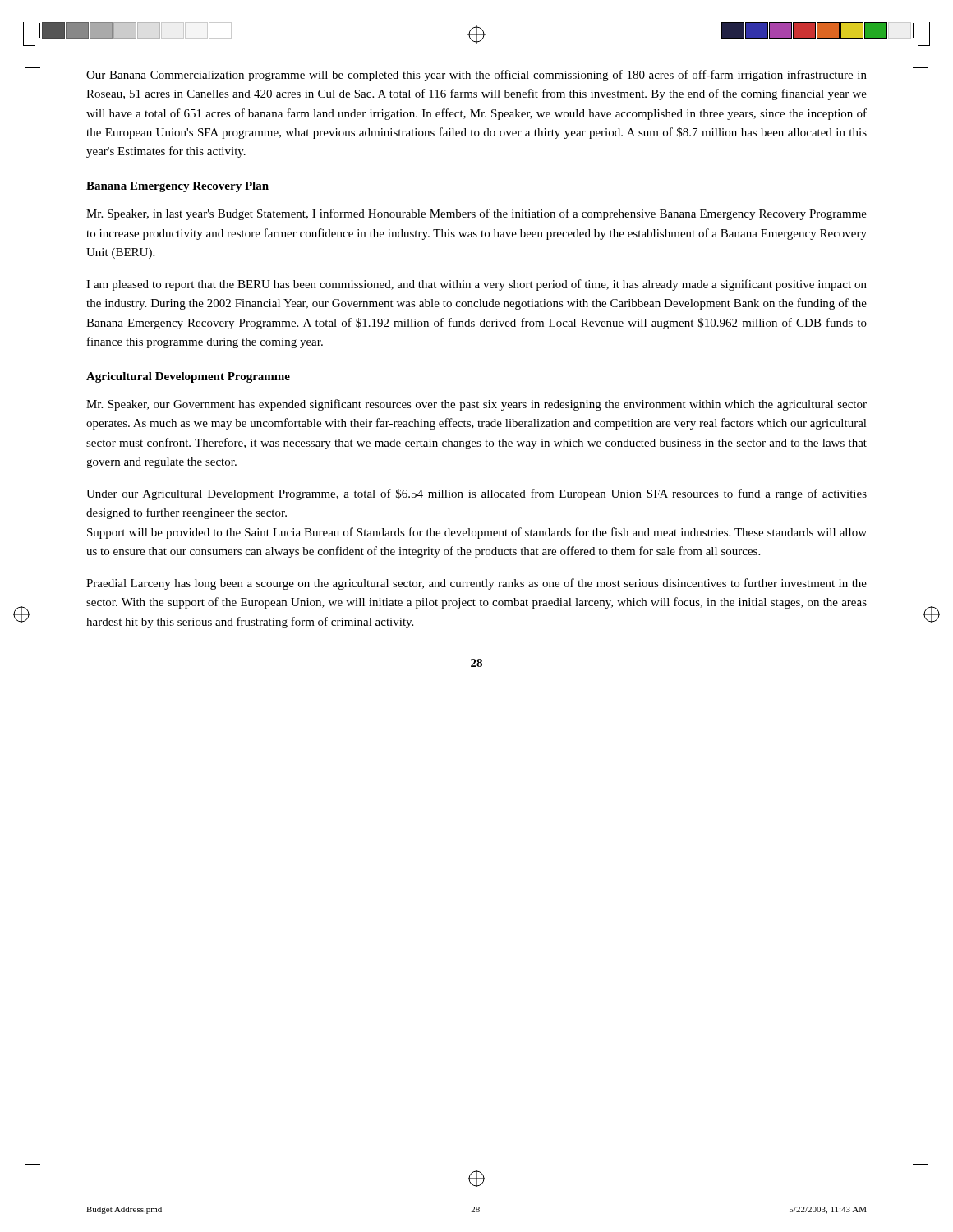Navigate to the block starting "Our Banana Commercialization"
The width and height of the screenshot is (953, 1232).
point(476,113)
